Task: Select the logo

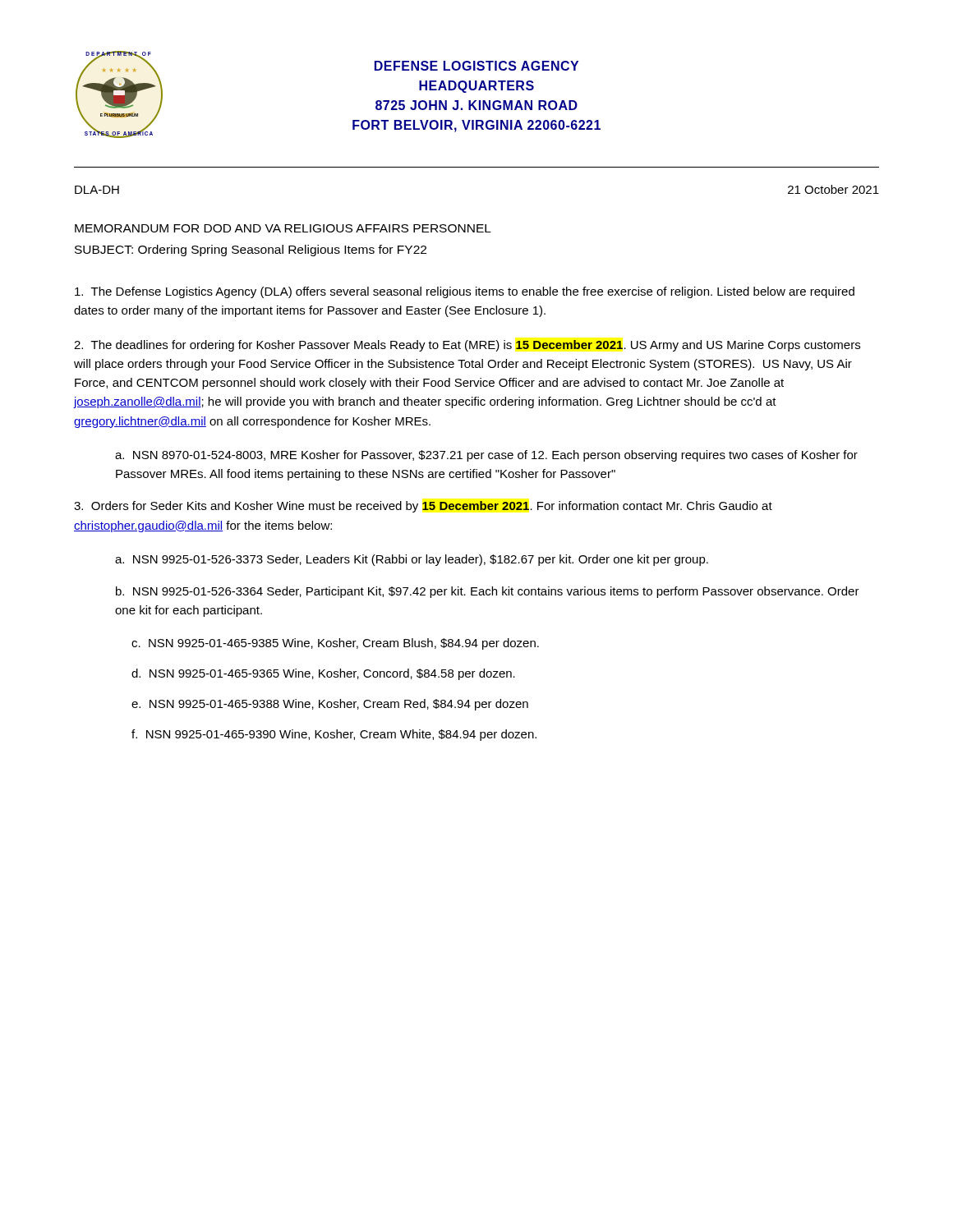Action: 123,96
